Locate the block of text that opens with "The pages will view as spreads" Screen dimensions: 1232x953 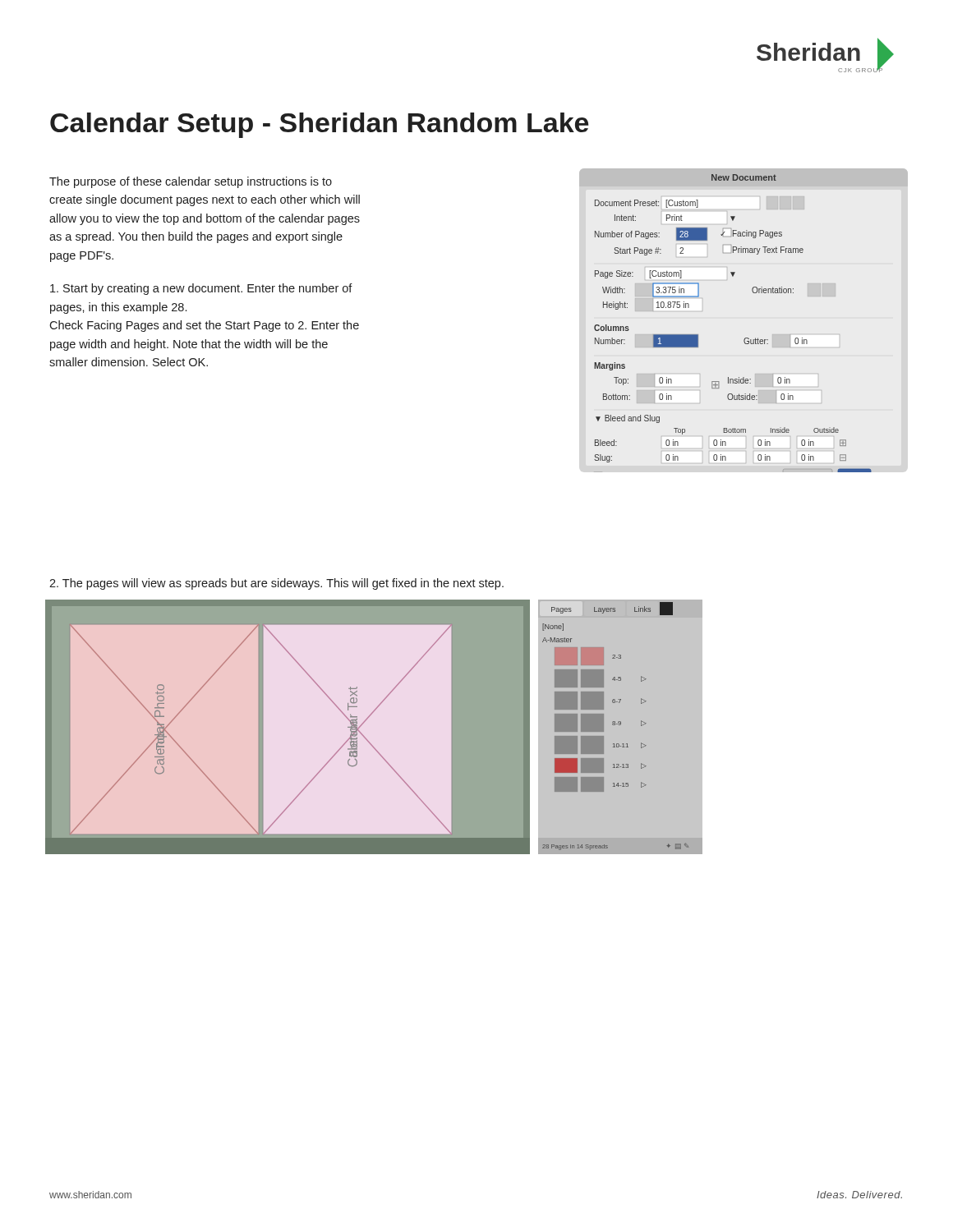click(277, 583)
